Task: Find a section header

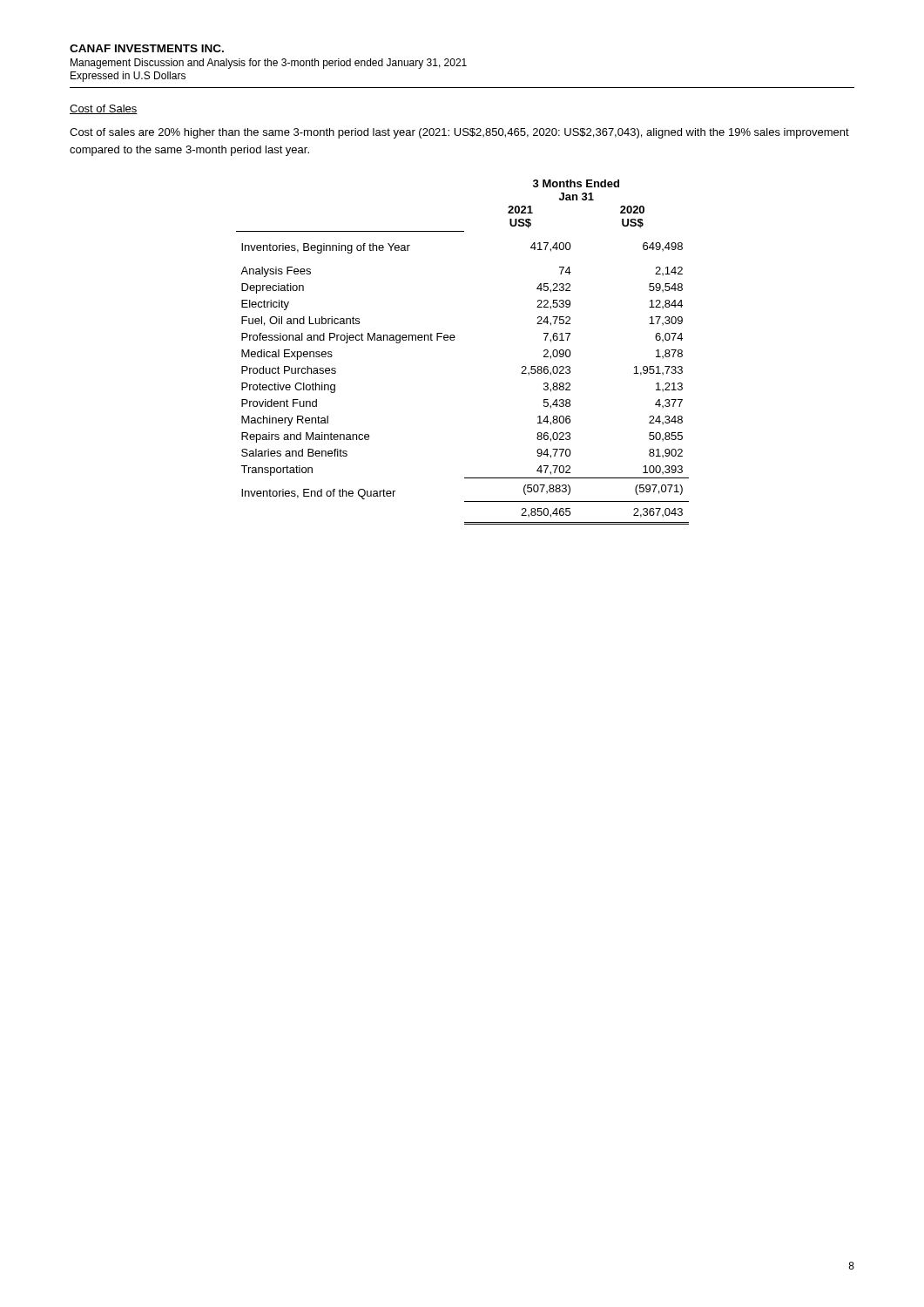Action: 103,108
